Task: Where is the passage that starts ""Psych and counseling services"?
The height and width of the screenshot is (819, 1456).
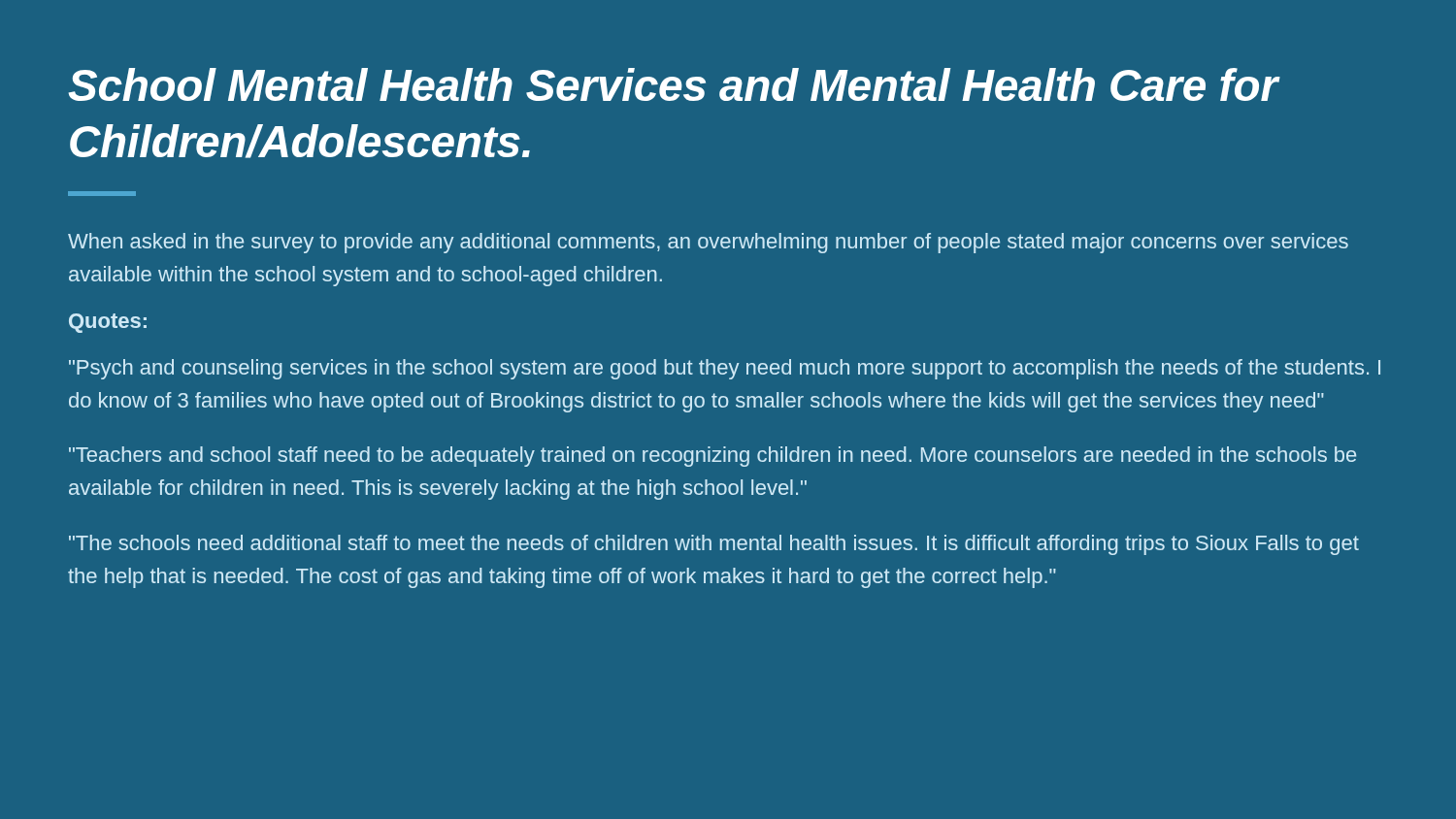Action: point(725,384)
